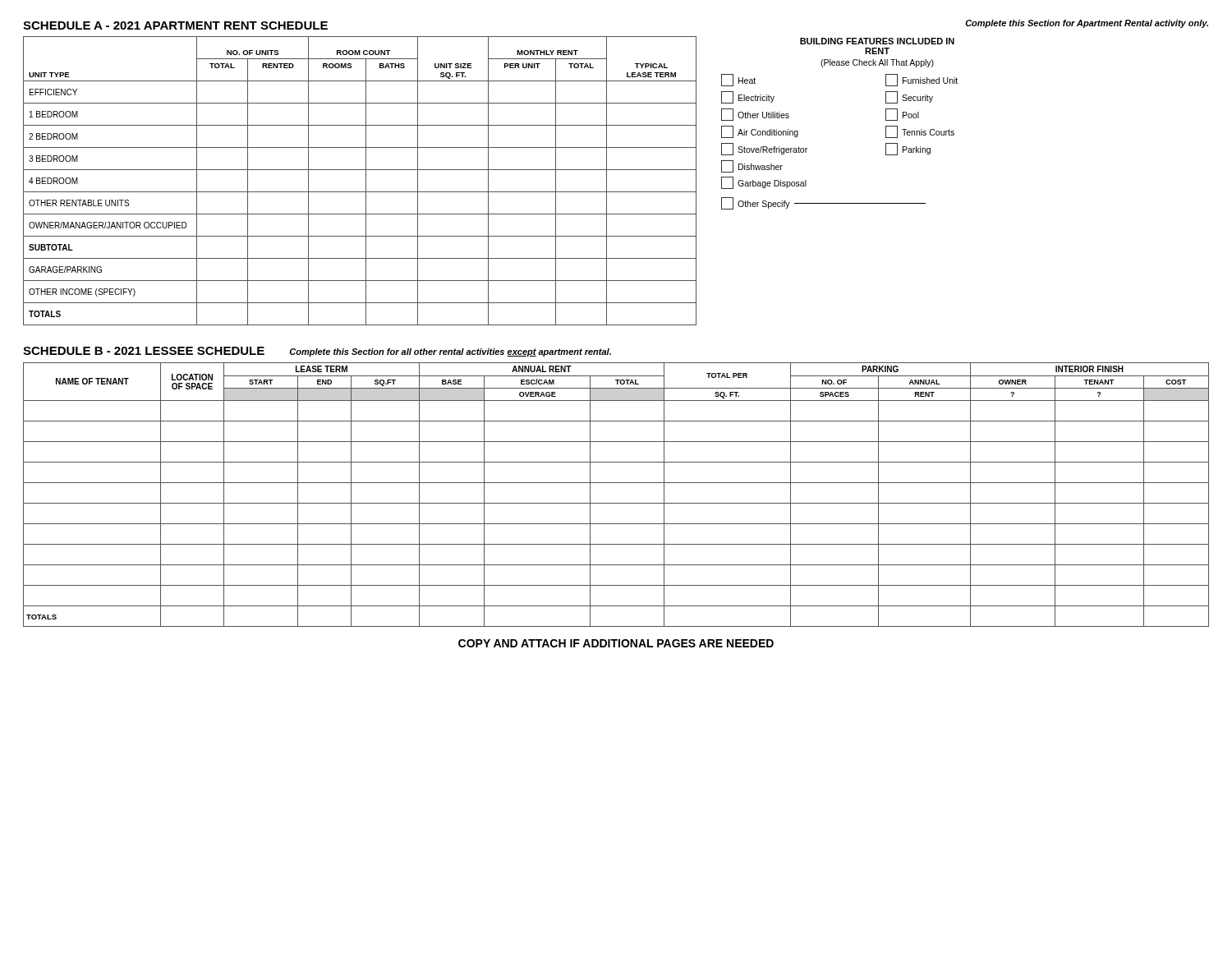Find the table that mentions "UNIT TYPE"

click(360, 181)
